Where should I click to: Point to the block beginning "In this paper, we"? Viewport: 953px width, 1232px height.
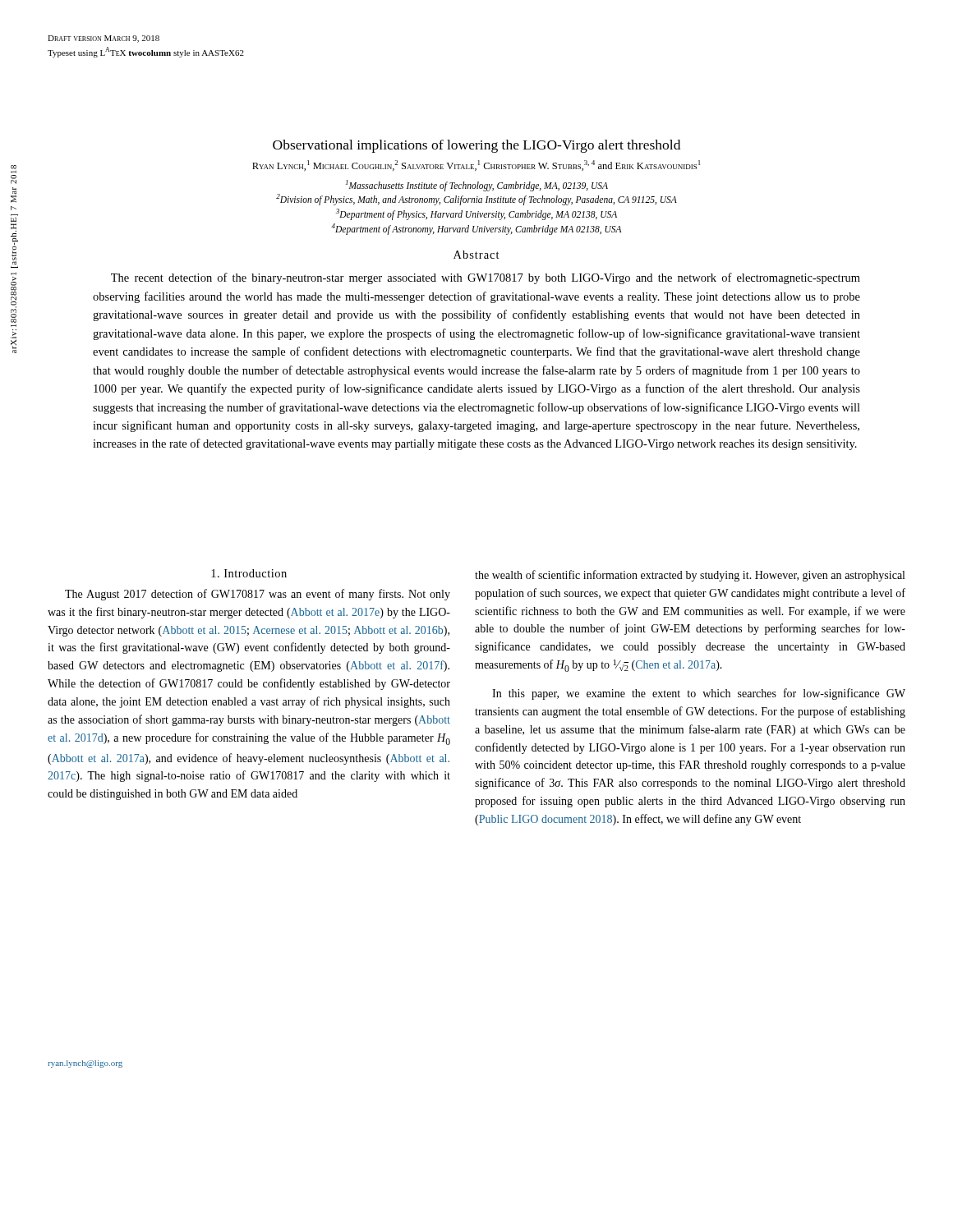pyautogui.click(x=690, y=757)
